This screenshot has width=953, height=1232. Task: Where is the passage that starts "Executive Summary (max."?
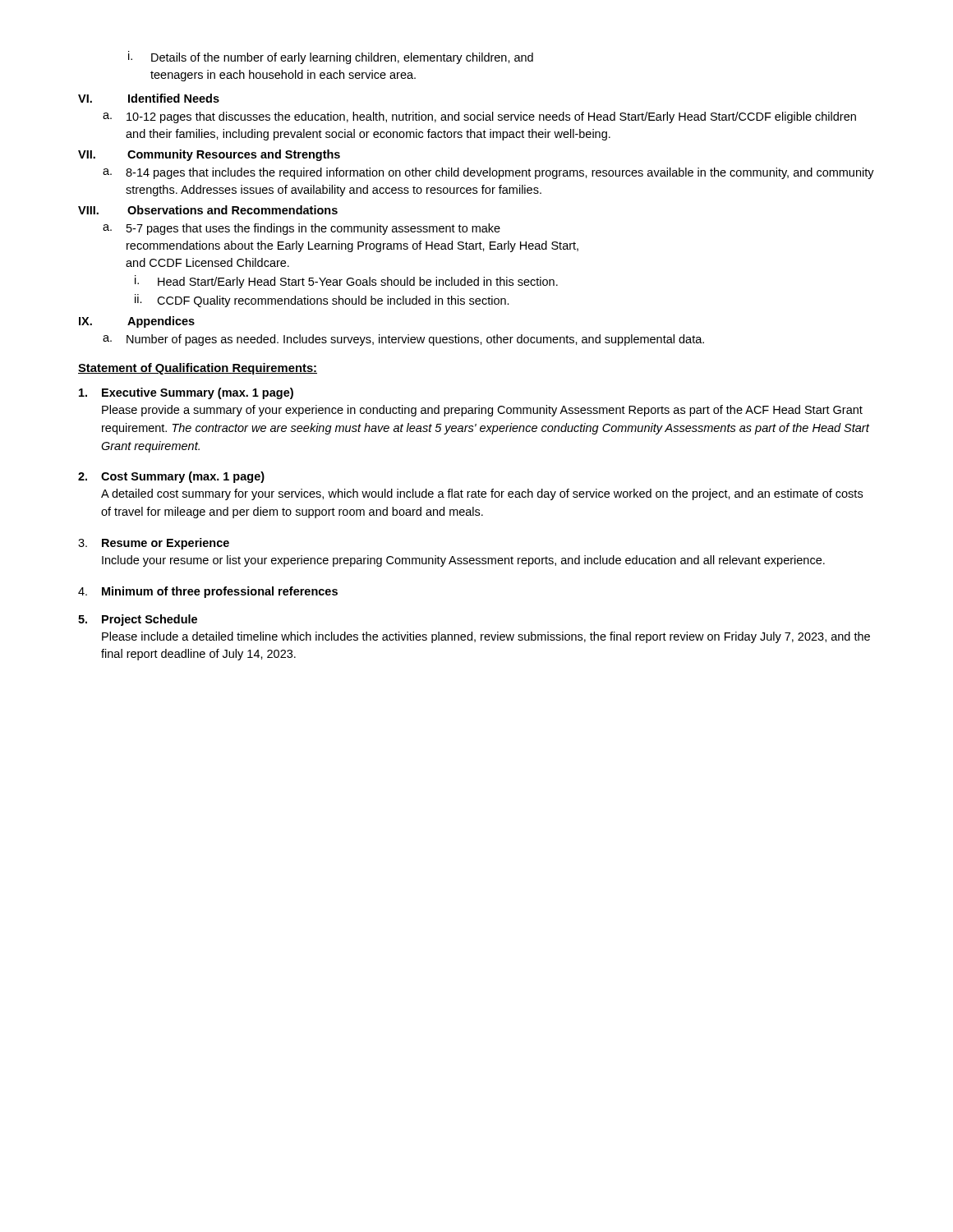coord(476,421)
